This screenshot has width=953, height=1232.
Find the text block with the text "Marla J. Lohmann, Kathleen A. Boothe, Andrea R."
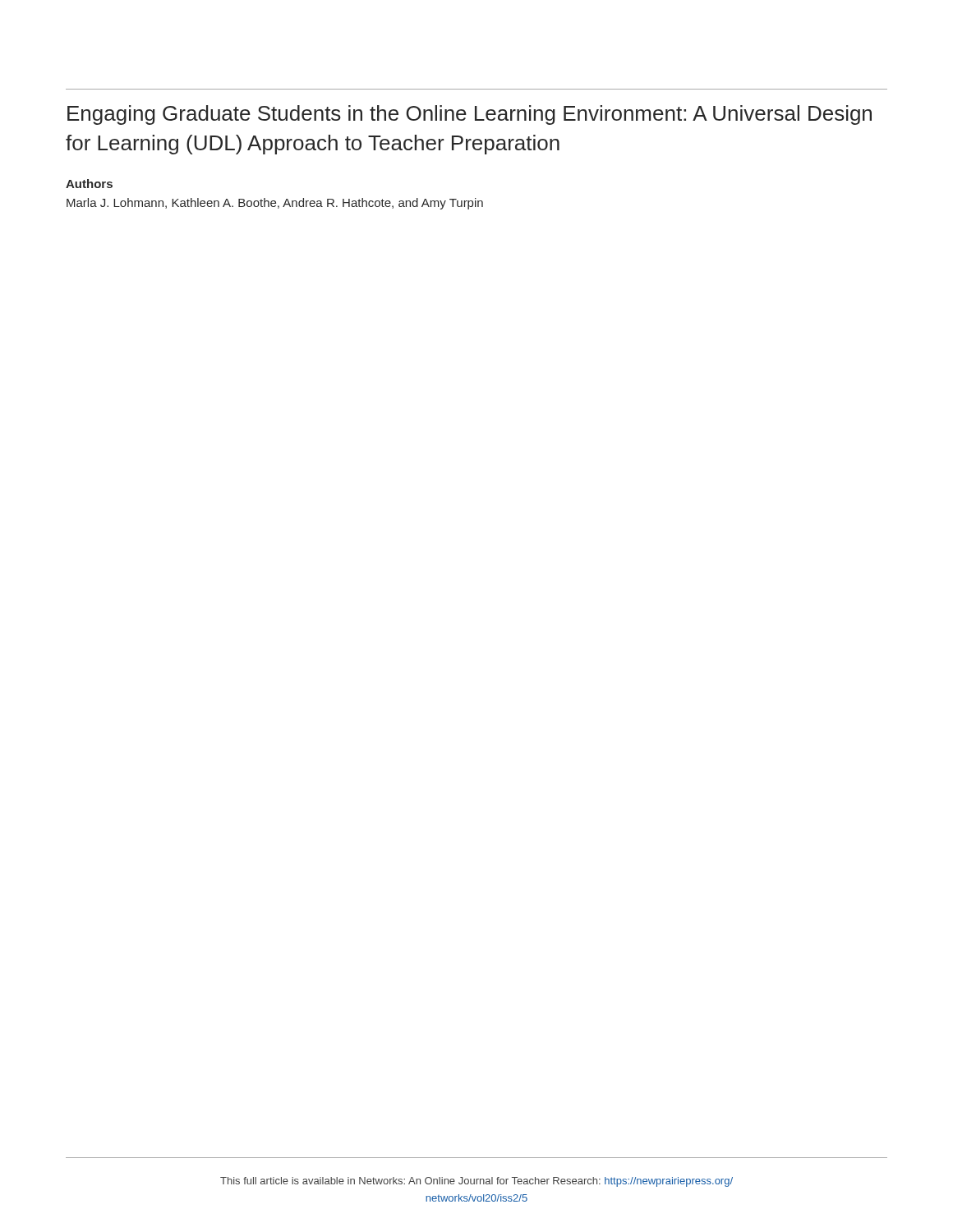(275, 202)
